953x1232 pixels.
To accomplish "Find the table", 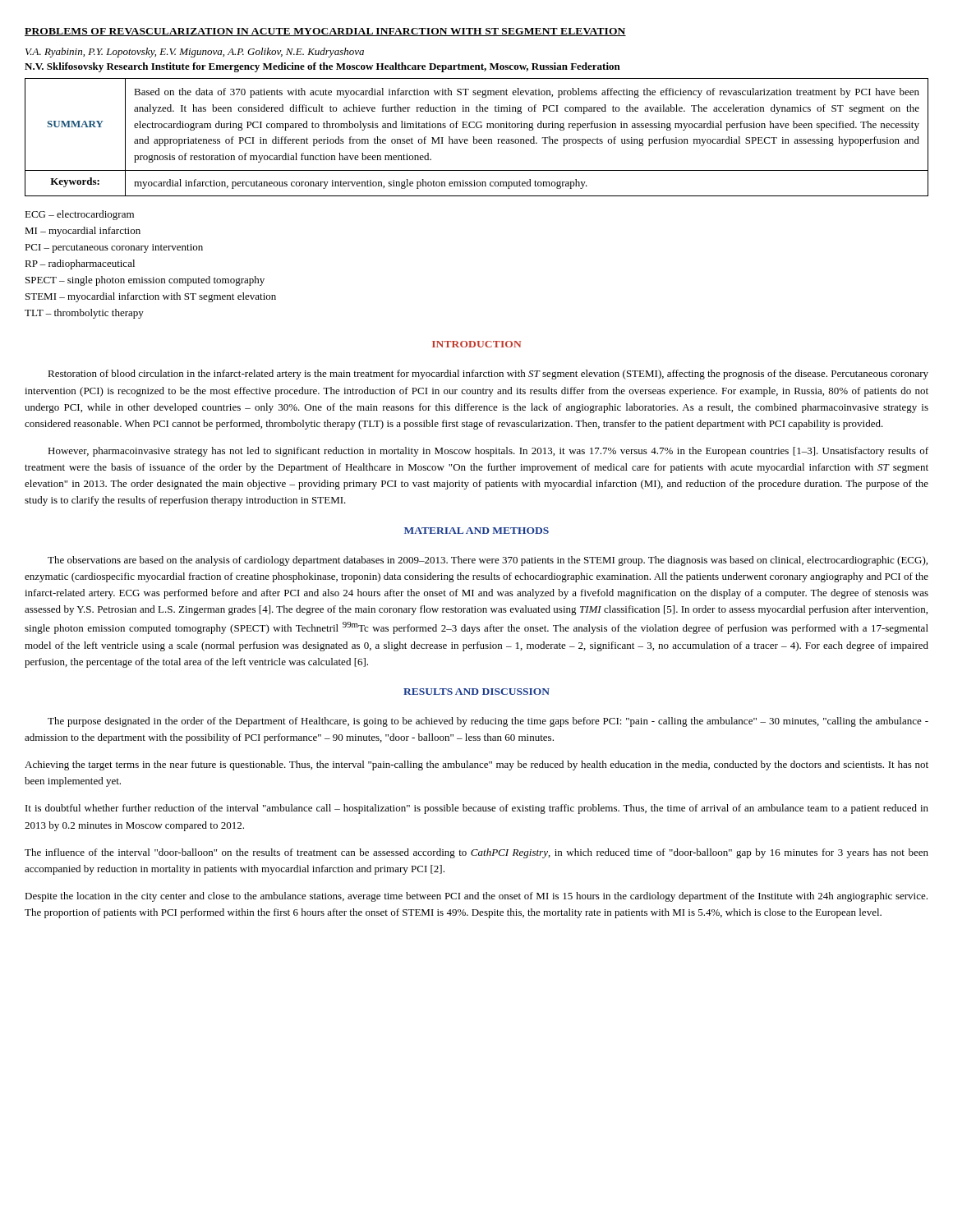I will [476, 137].
